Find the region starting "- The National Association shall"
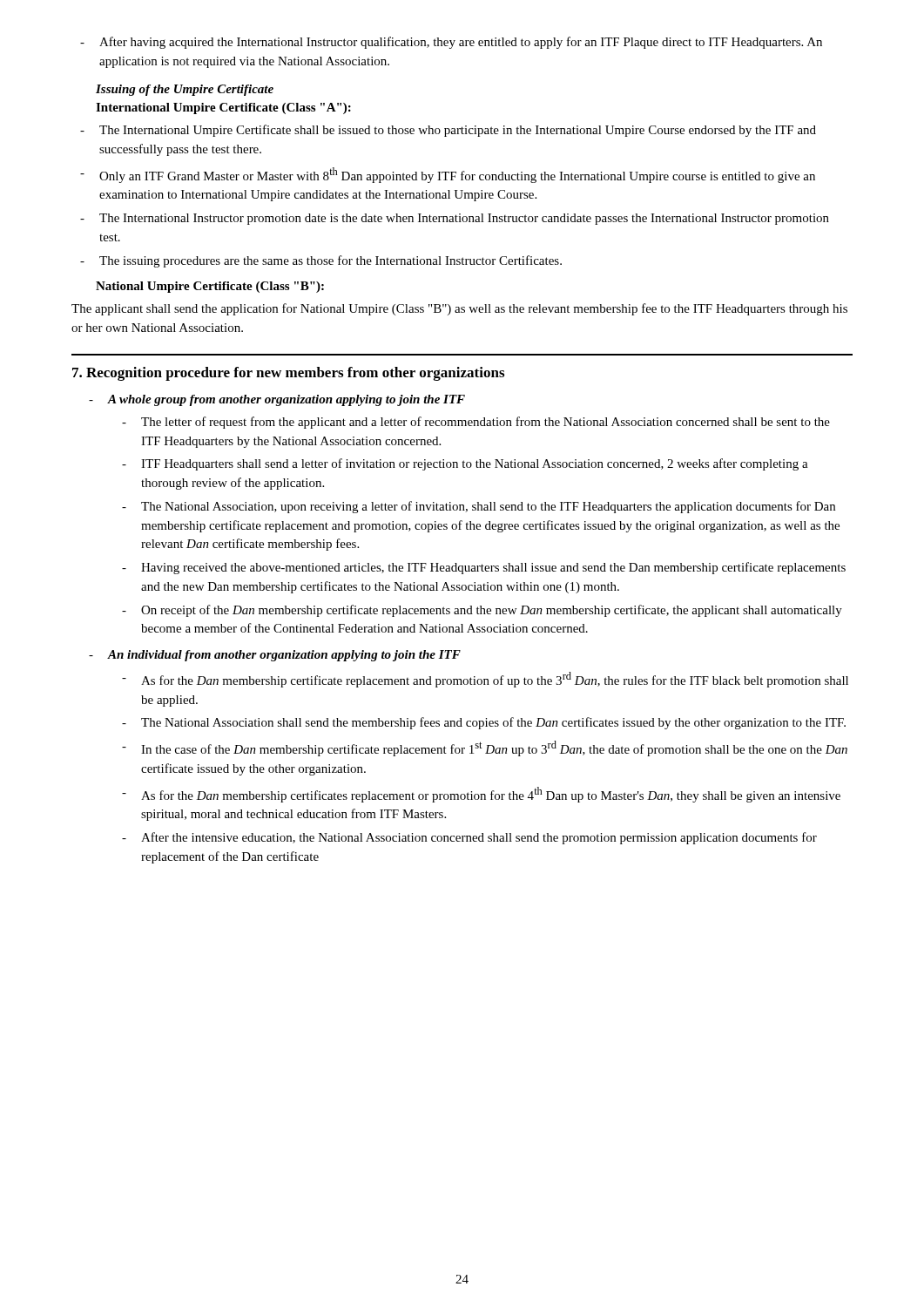 tap(487, 723)
